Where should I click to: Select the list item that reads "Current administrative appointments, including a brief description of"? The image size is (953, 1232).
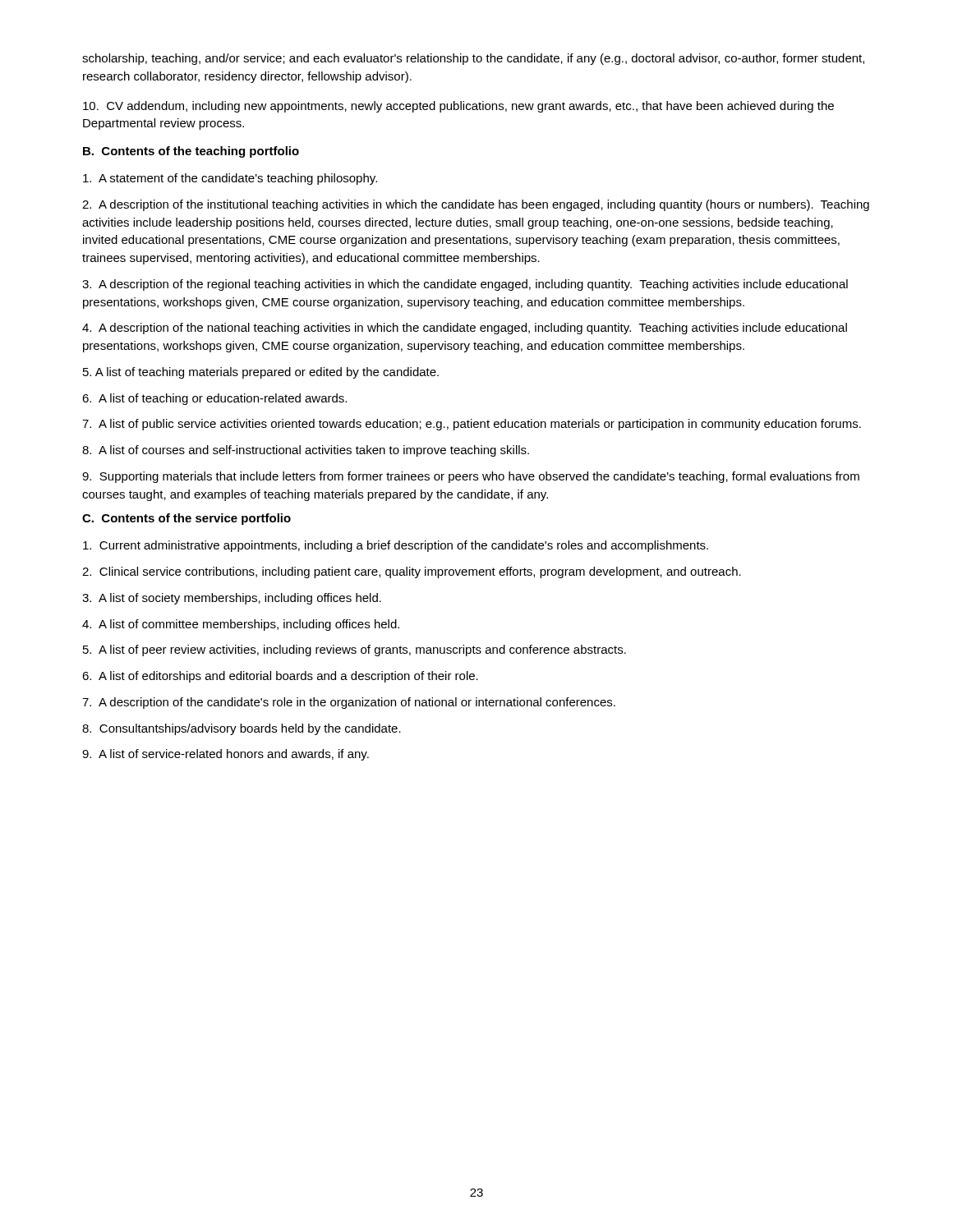[x=396, y=545]
